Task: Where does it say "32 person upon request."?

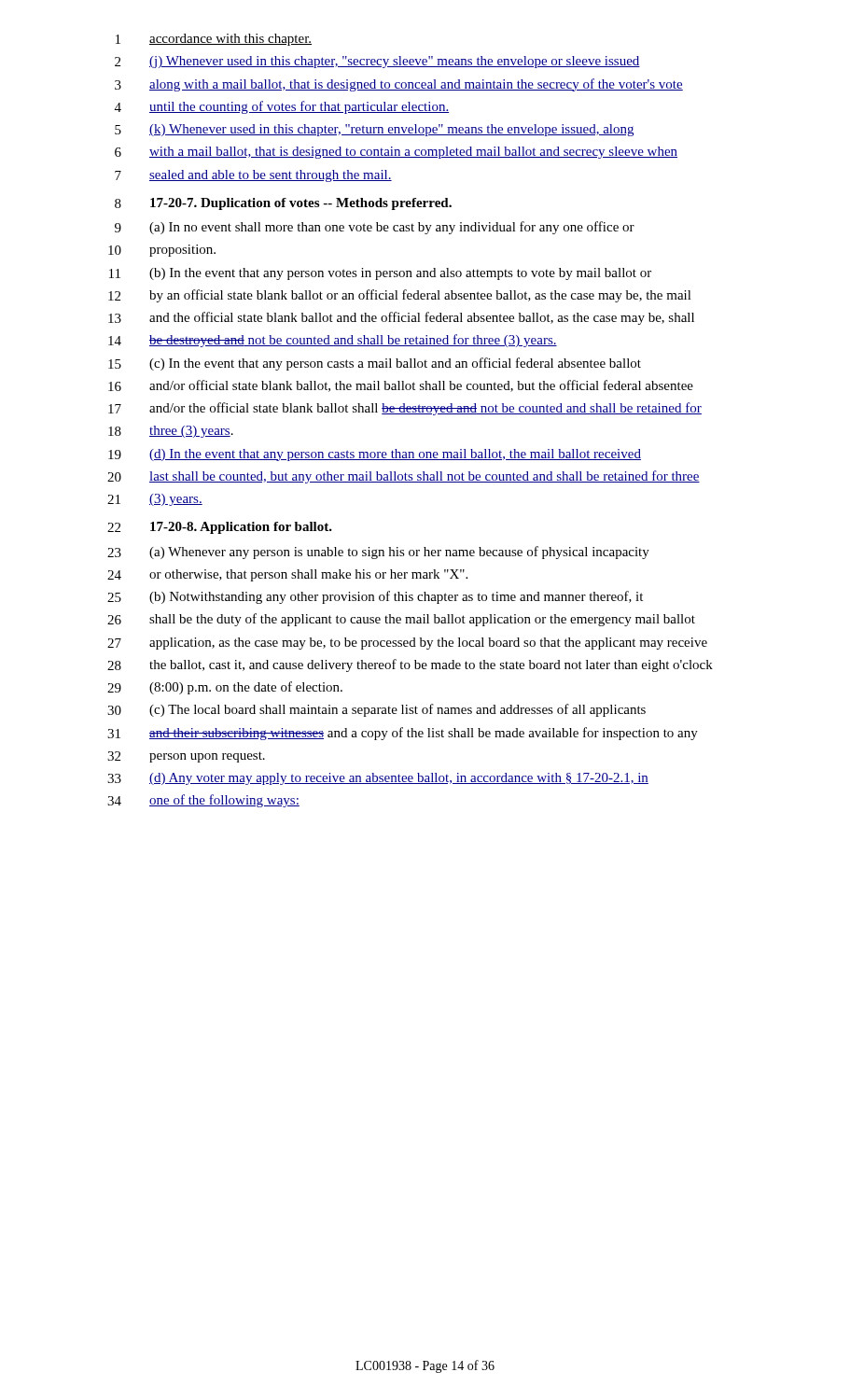Action: 186,757
